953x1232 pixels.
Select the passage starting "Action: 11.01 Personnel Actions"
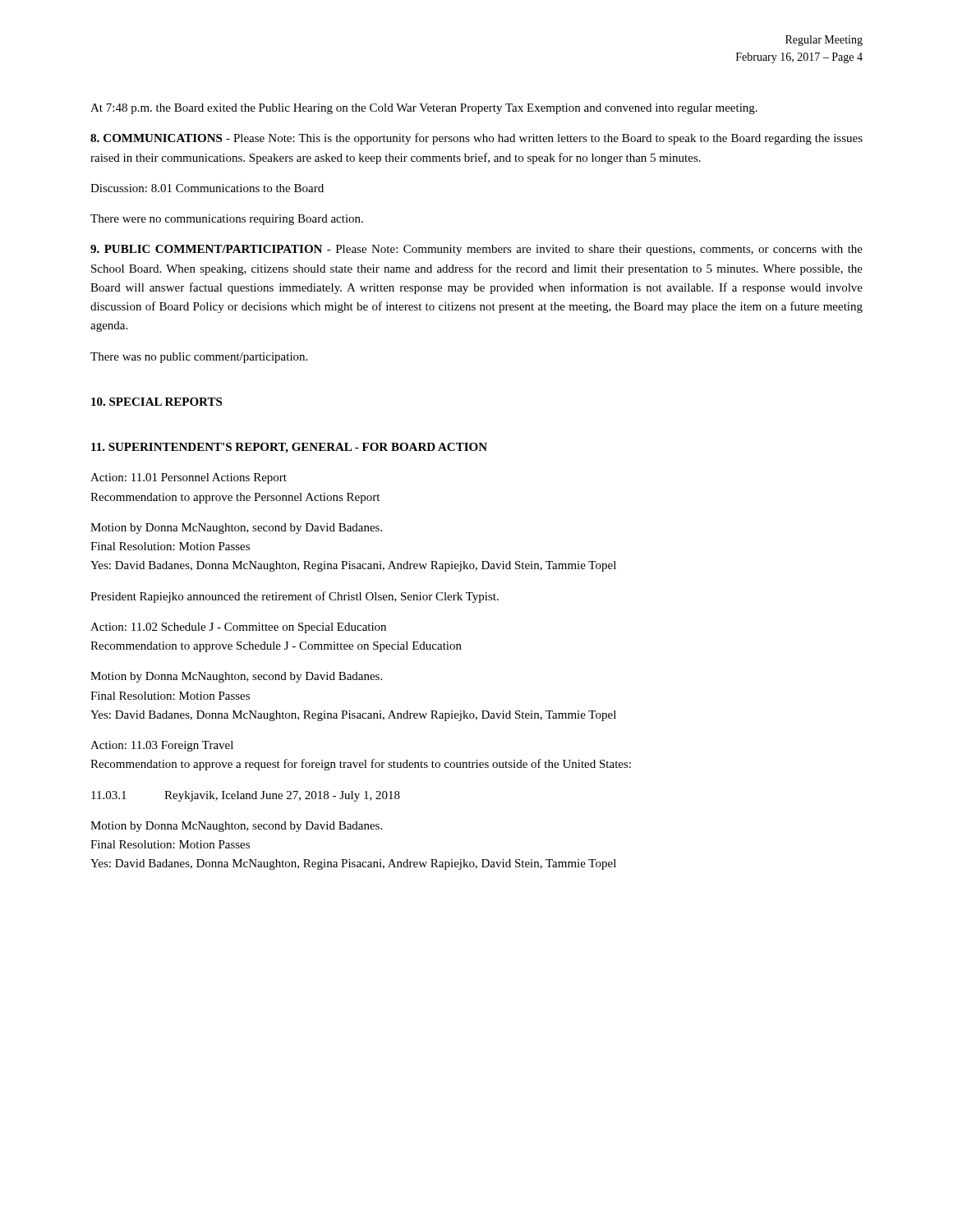(235, 487)
